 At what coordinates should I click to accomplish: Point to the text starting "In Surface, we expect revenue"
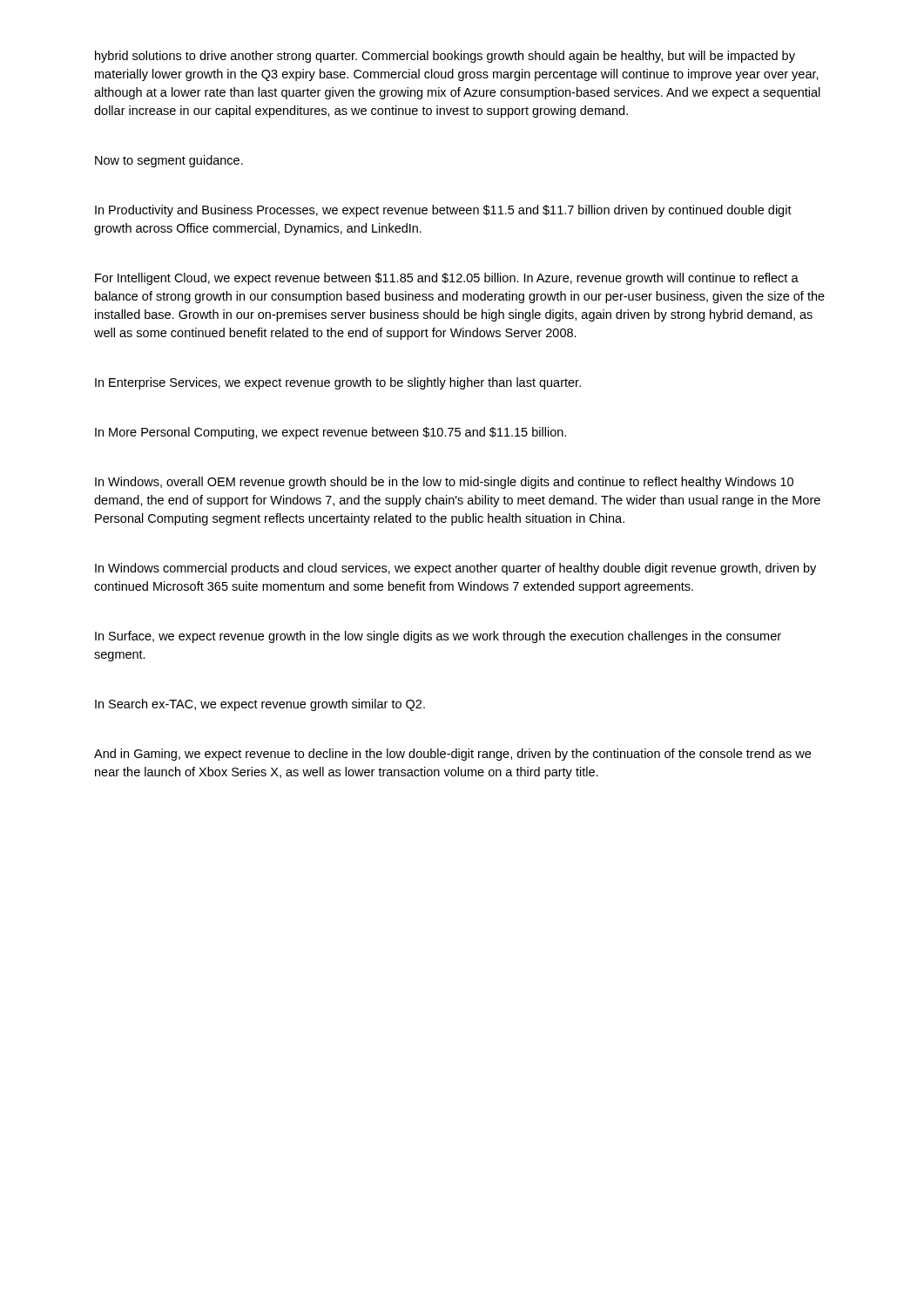[438, 645]
